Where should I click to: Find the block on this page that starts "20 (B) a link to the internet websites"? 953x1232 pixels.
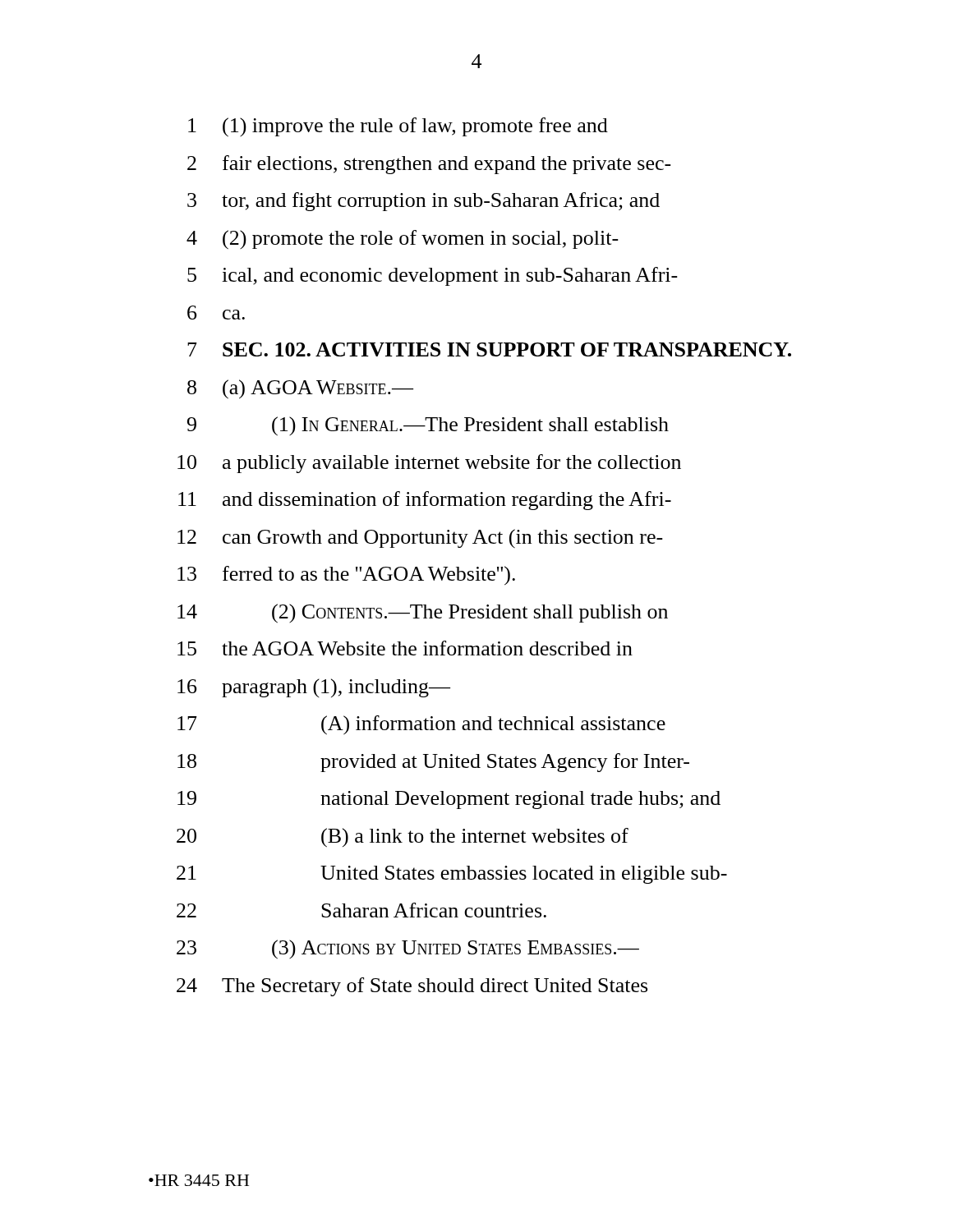click(x=497, y=835)
